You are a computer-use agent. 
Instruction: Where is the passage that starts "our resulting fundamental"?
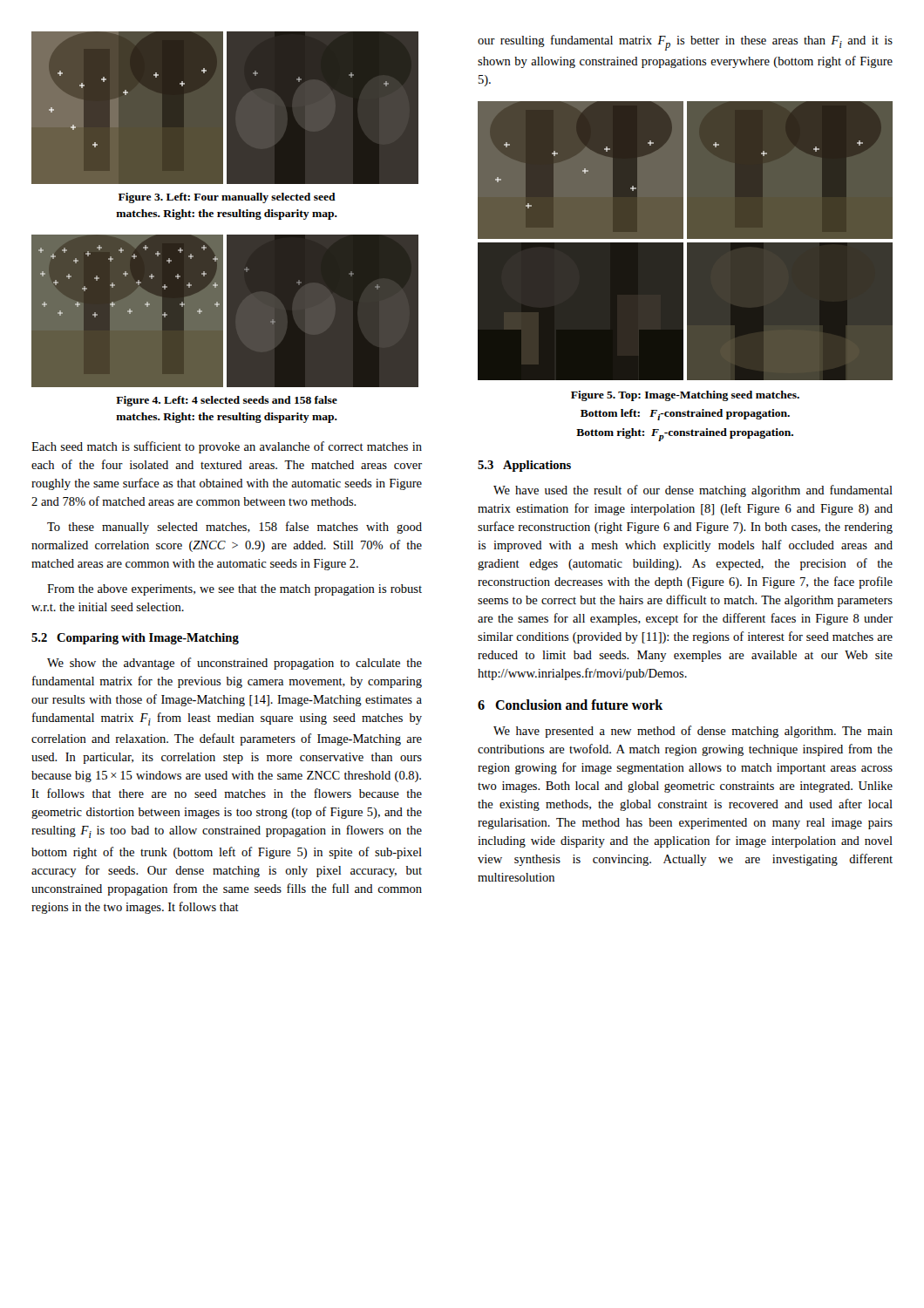[685, 60]
